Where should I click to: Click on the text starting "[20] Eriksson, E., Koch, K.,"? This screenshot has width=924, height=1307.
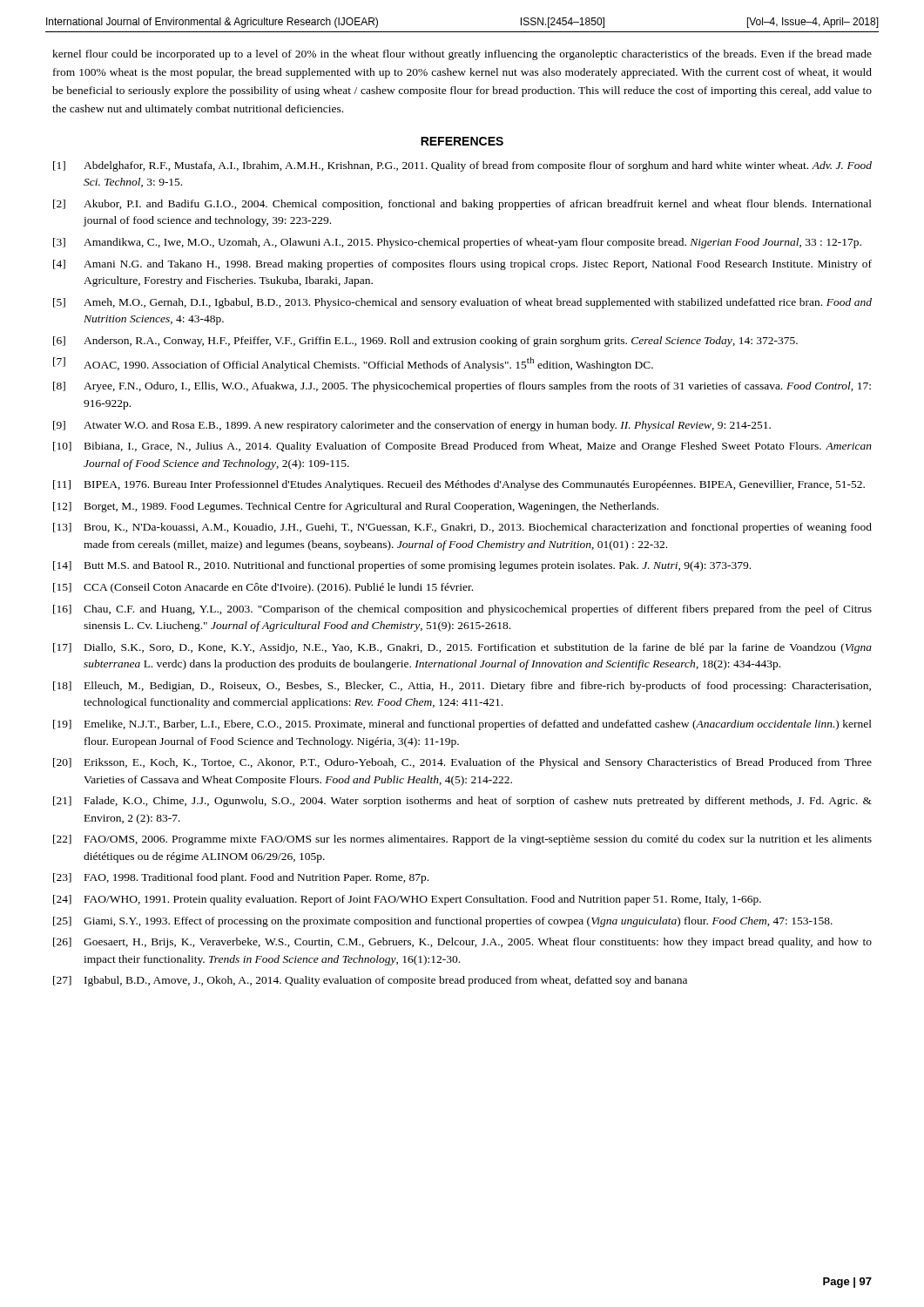point(462,771)
